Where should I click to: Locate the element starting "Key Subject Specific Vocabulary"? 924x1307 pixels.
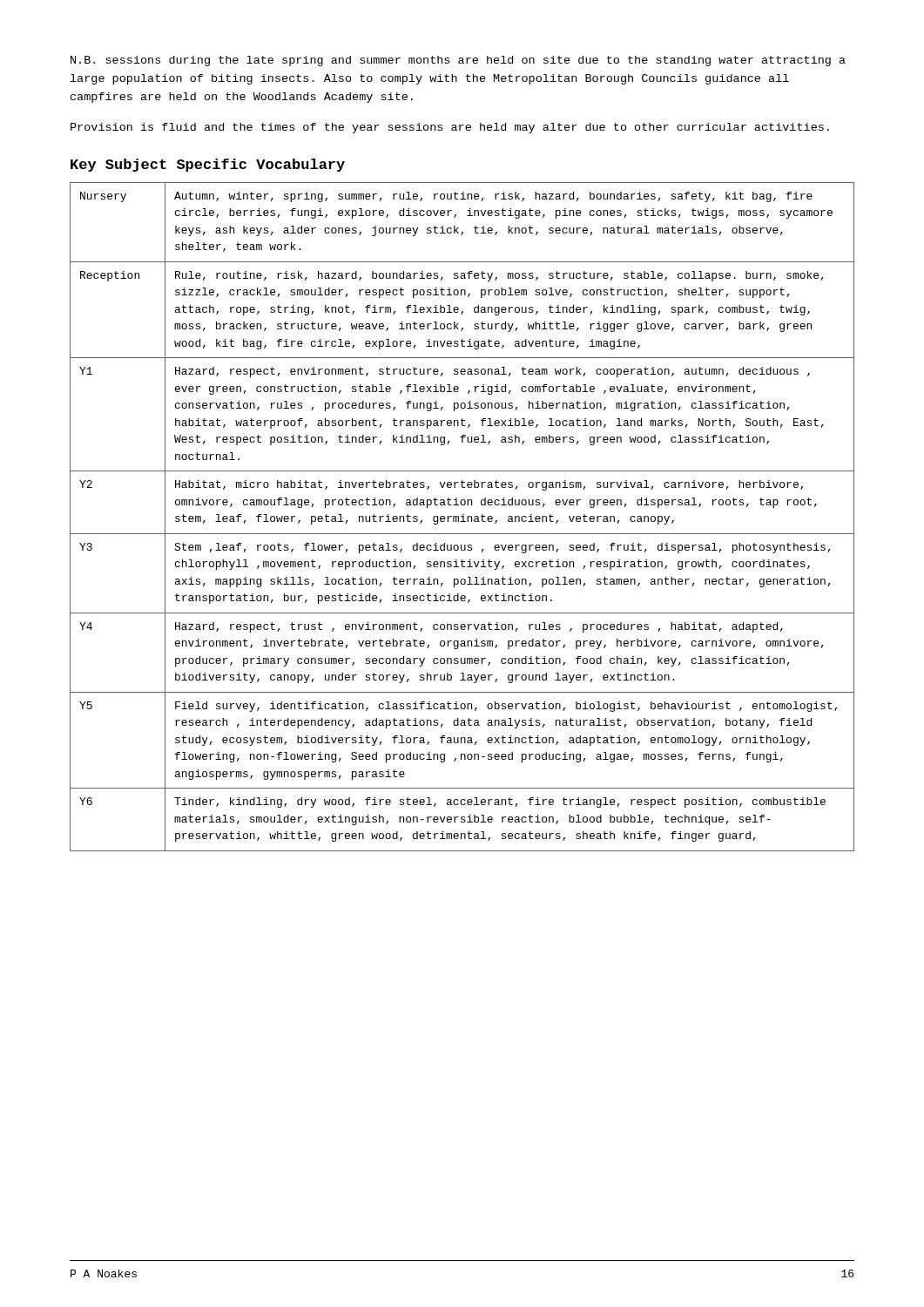point(207,165)
